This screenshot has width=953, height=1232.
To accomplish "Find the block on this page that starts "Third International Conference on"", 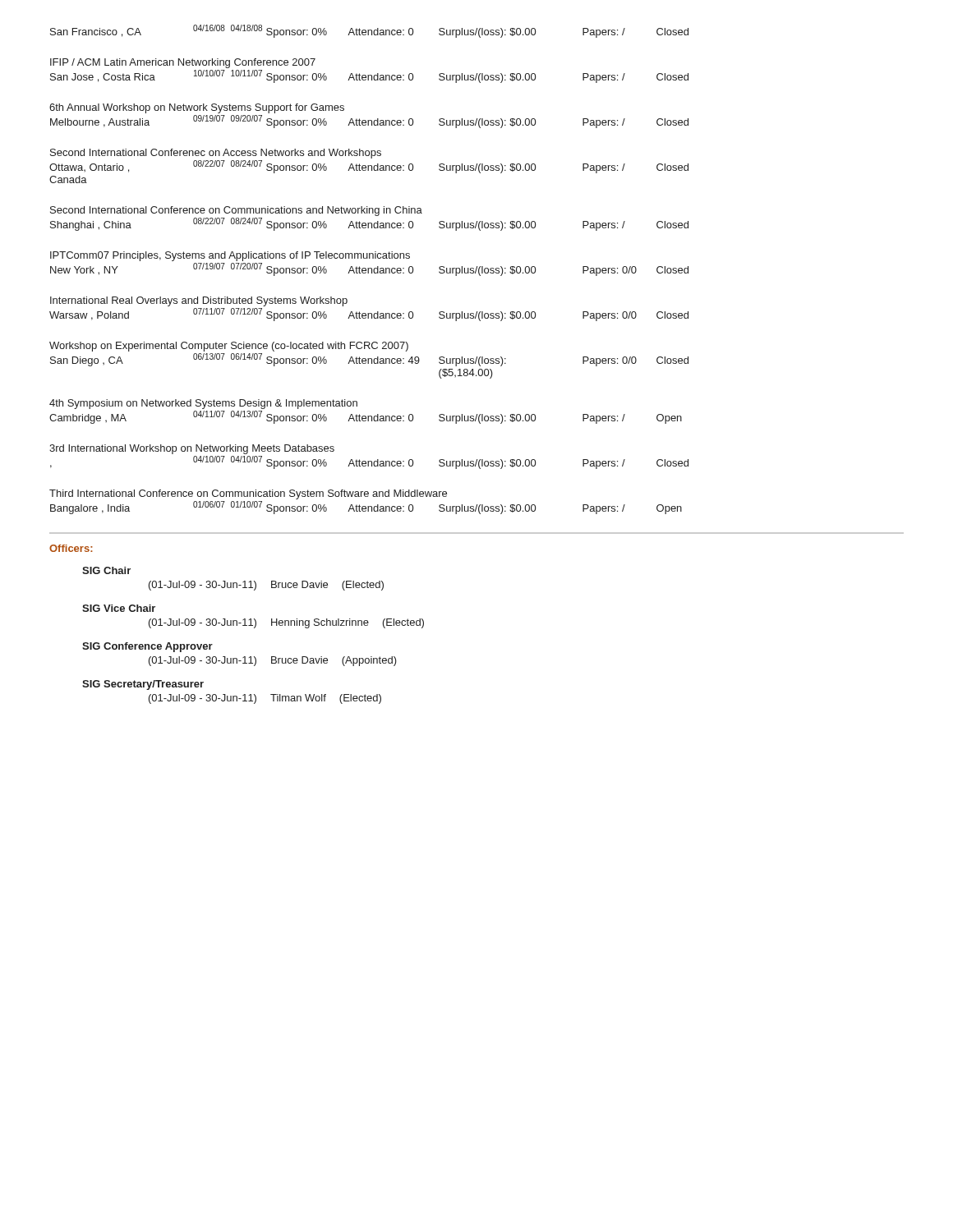I will (476, 501).
